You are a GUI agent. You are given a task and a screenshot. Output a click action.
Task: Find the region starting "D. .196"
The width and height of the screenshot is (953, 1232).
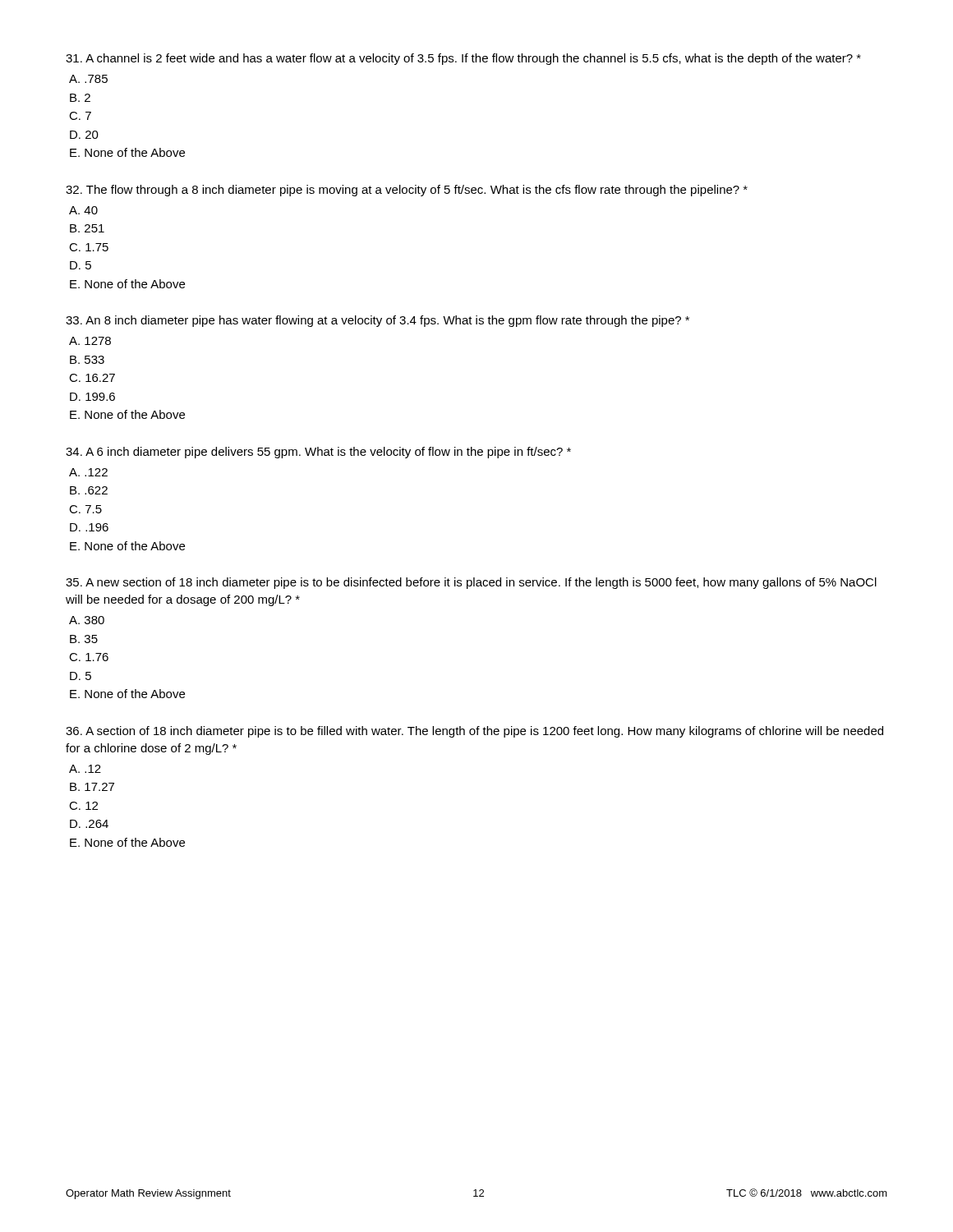point(89,527)
